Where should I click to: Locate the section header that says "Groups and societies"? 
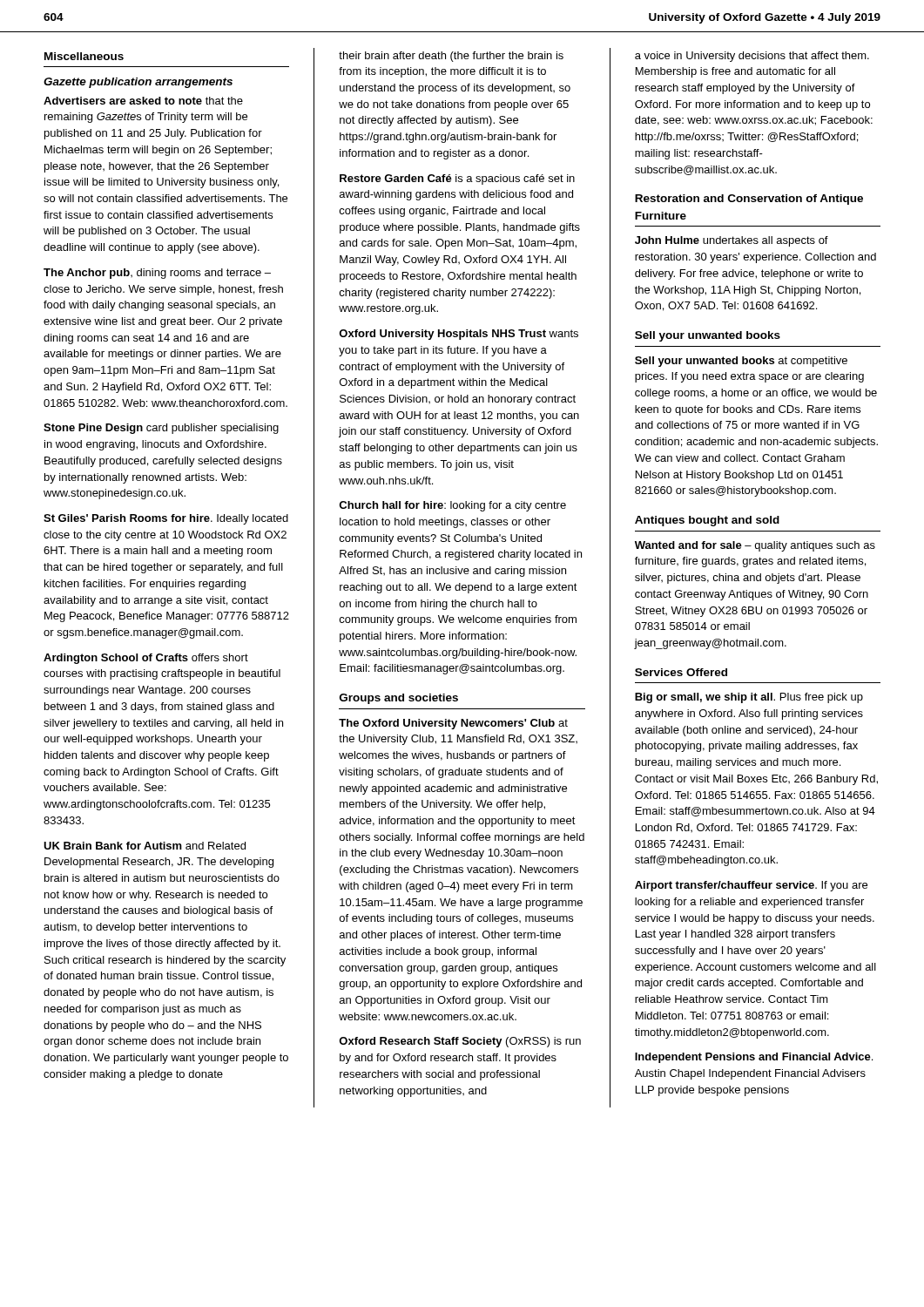point(399,698)
